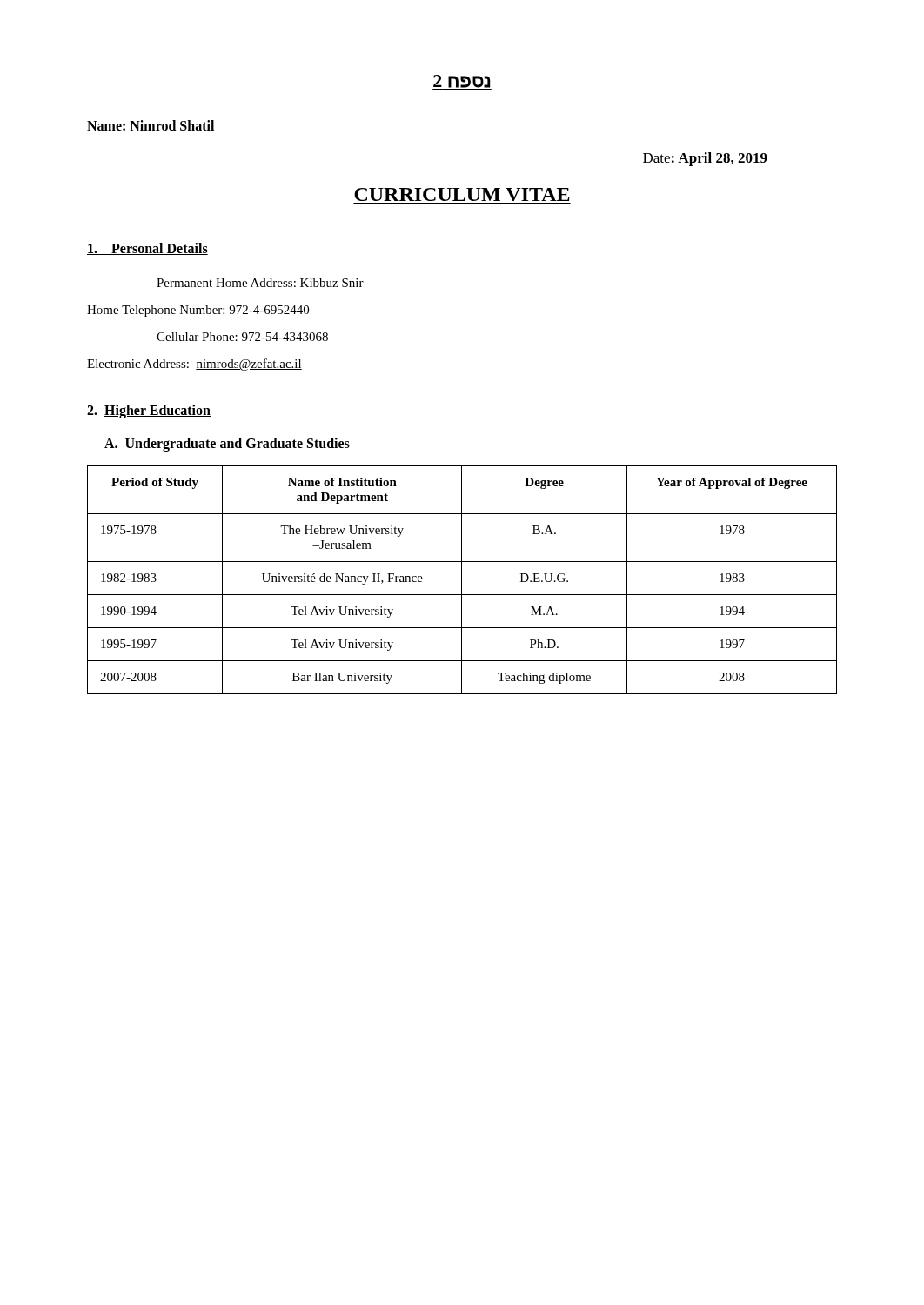The width and height of the screenshot is (924, 1305).
Task: Point to "Name: Nimrod Shatil"
Action: [x=151, y=126]
